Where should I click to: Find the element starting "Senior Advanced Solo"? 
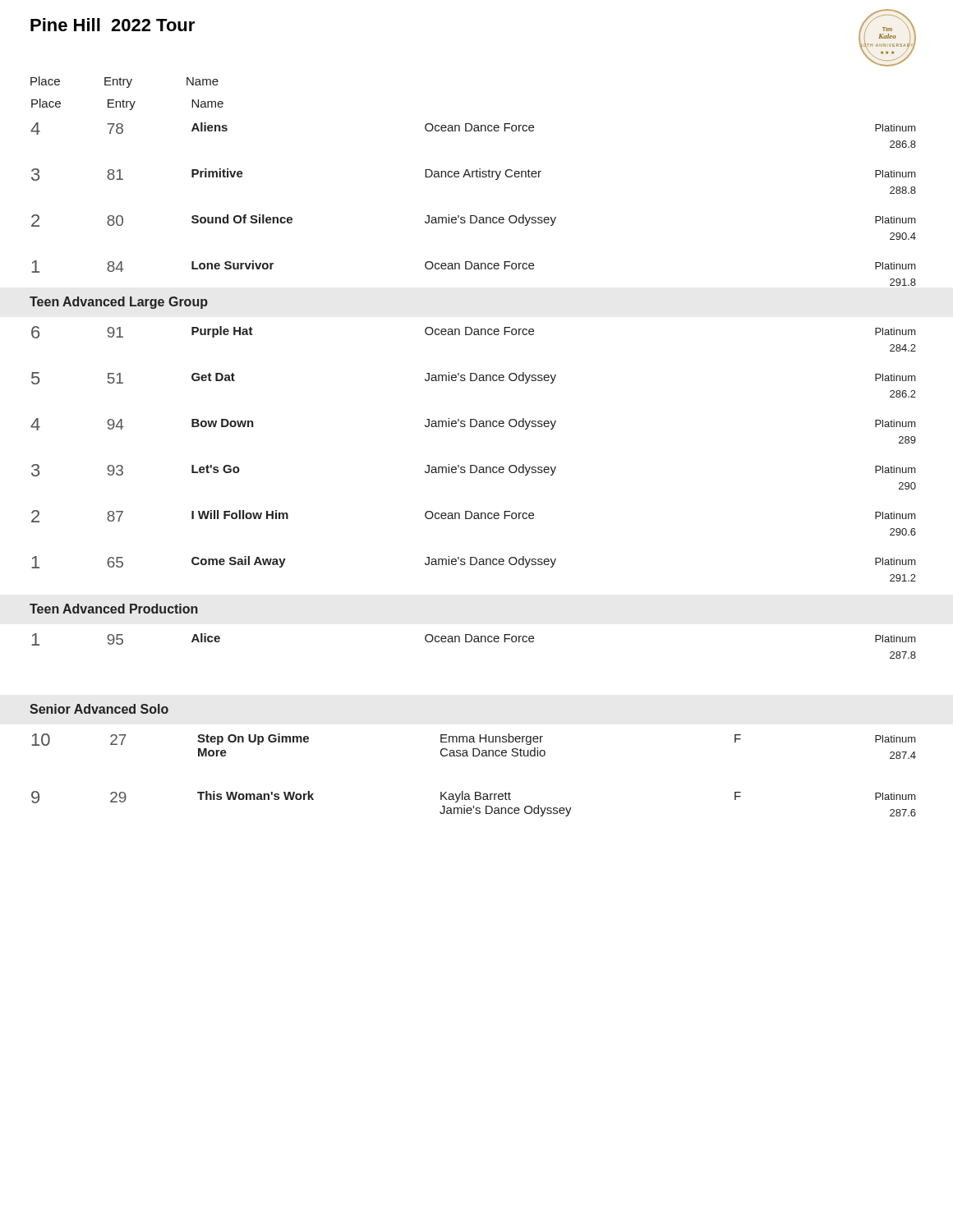click(x=84, y=710)
